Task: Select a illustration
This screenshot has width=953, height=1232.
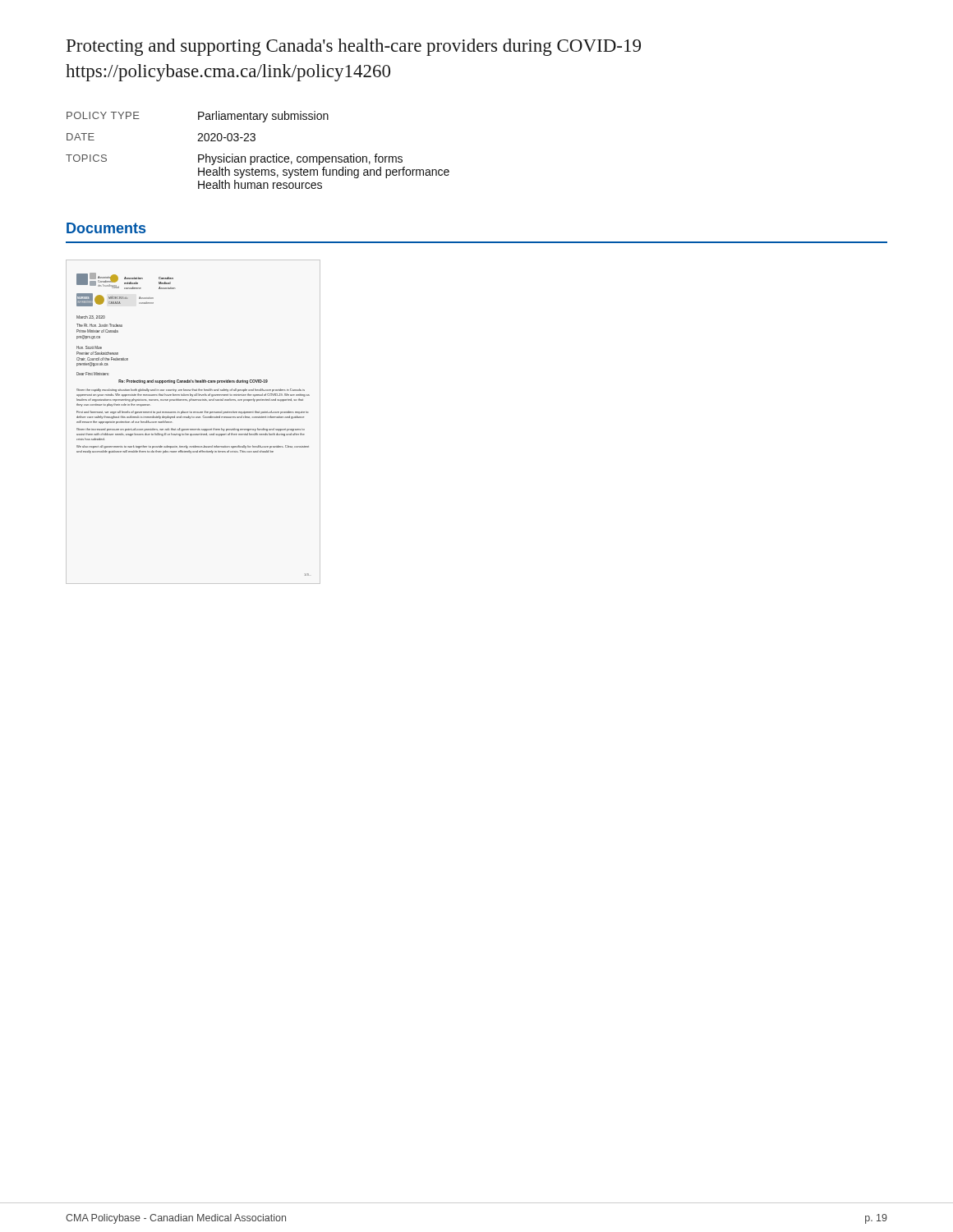Action: point(193,422)
